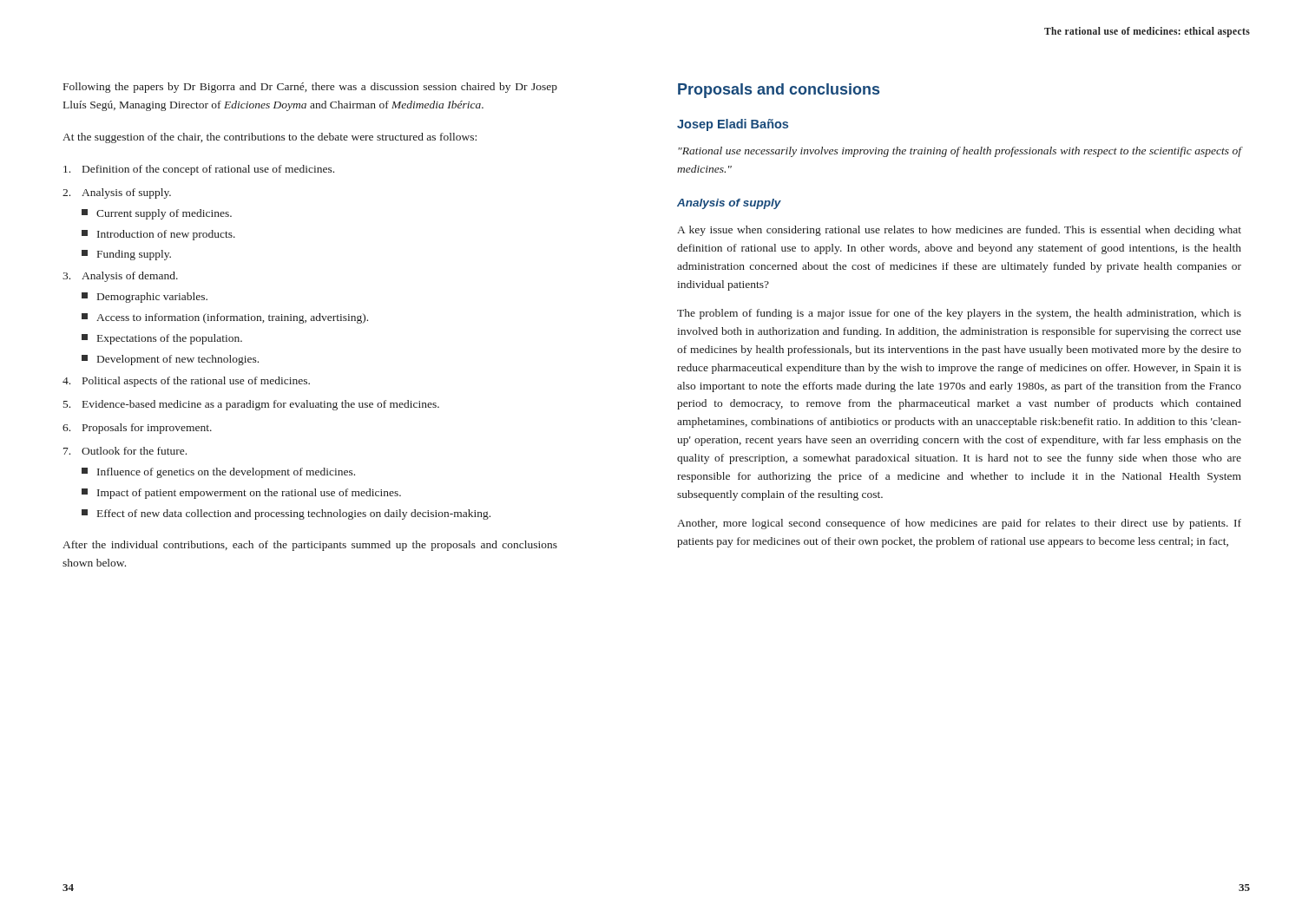
Task: Navigate to the text block starting "6. Proposals for improvement."
Action: 137,428
